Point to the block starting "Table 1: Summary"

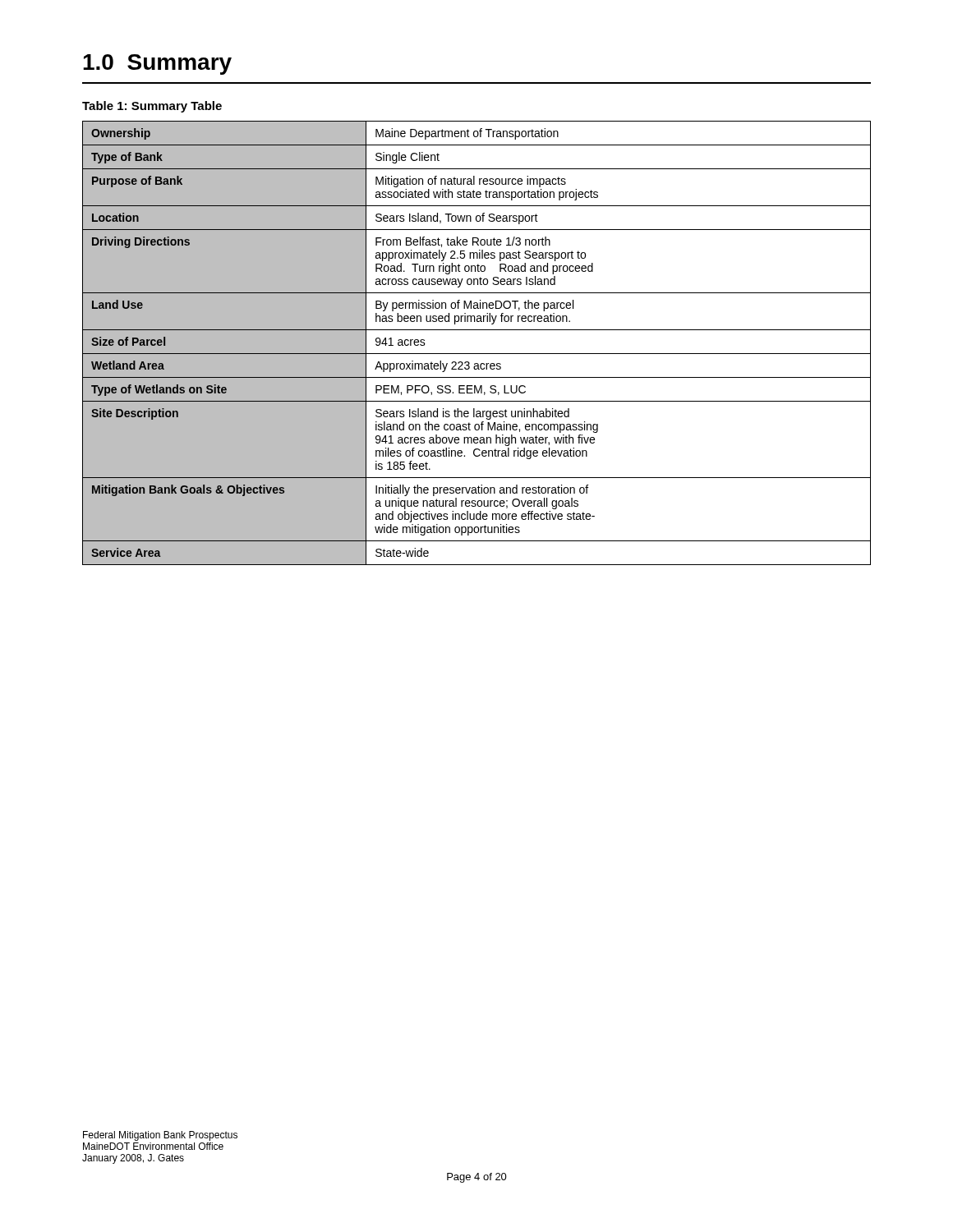pos(152,106)
